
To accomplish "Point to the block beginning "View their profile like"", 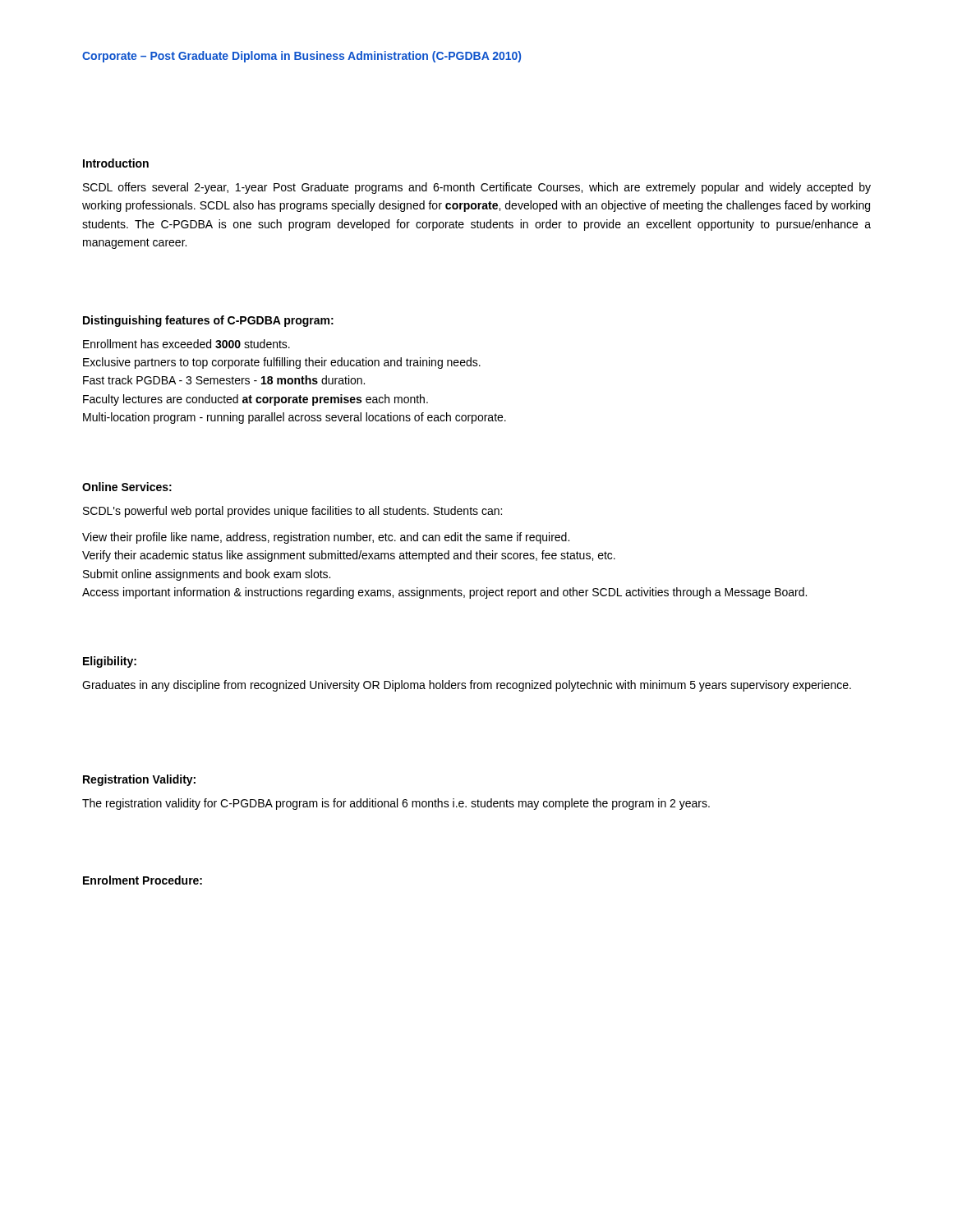I will 326,537.
